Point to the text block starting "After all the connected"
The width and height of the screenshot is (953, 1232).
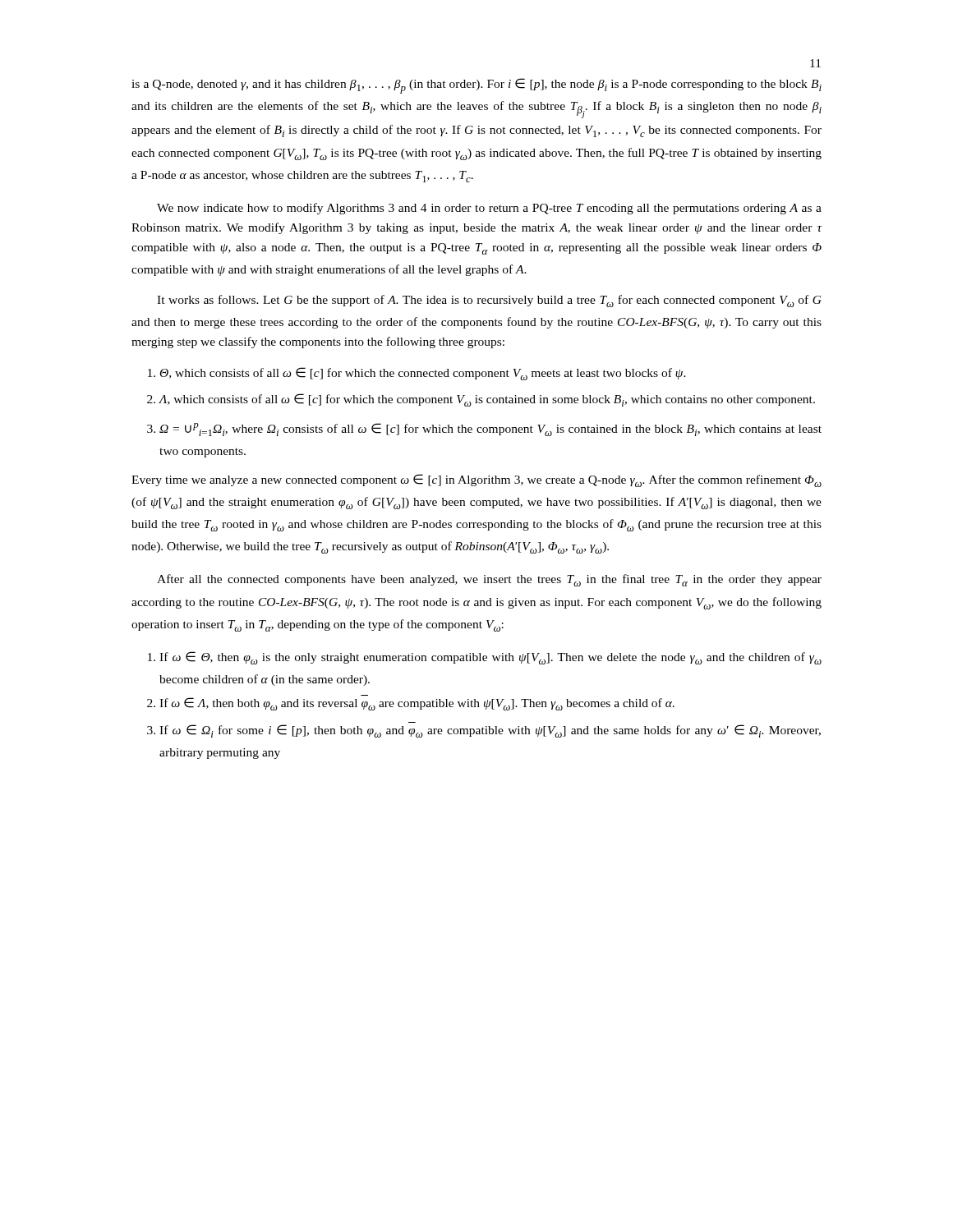pos(476,603)
